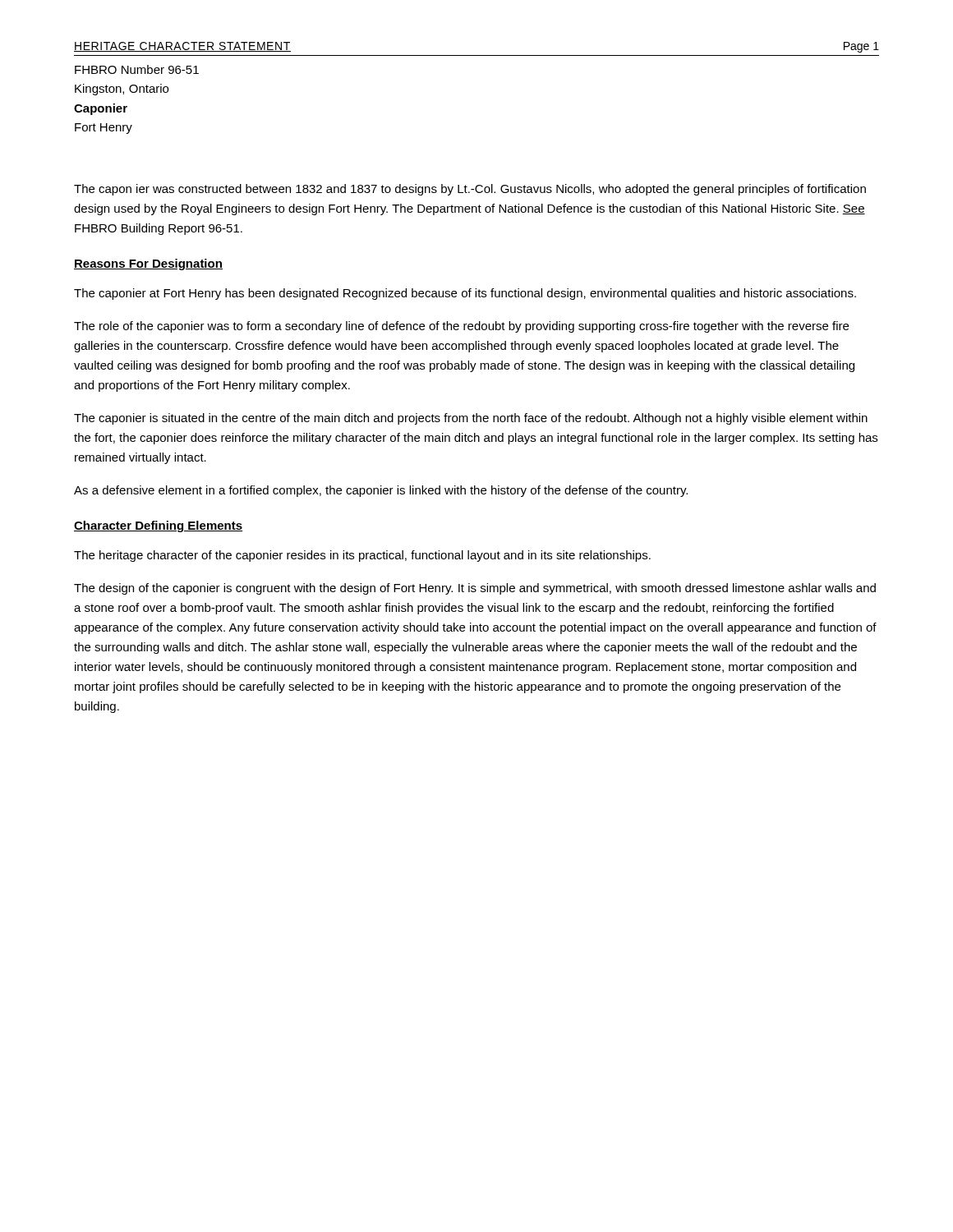Select the text starting "The heritage character of the"
The width and height of the screenshot is (953, 1232).
[363, 555]
